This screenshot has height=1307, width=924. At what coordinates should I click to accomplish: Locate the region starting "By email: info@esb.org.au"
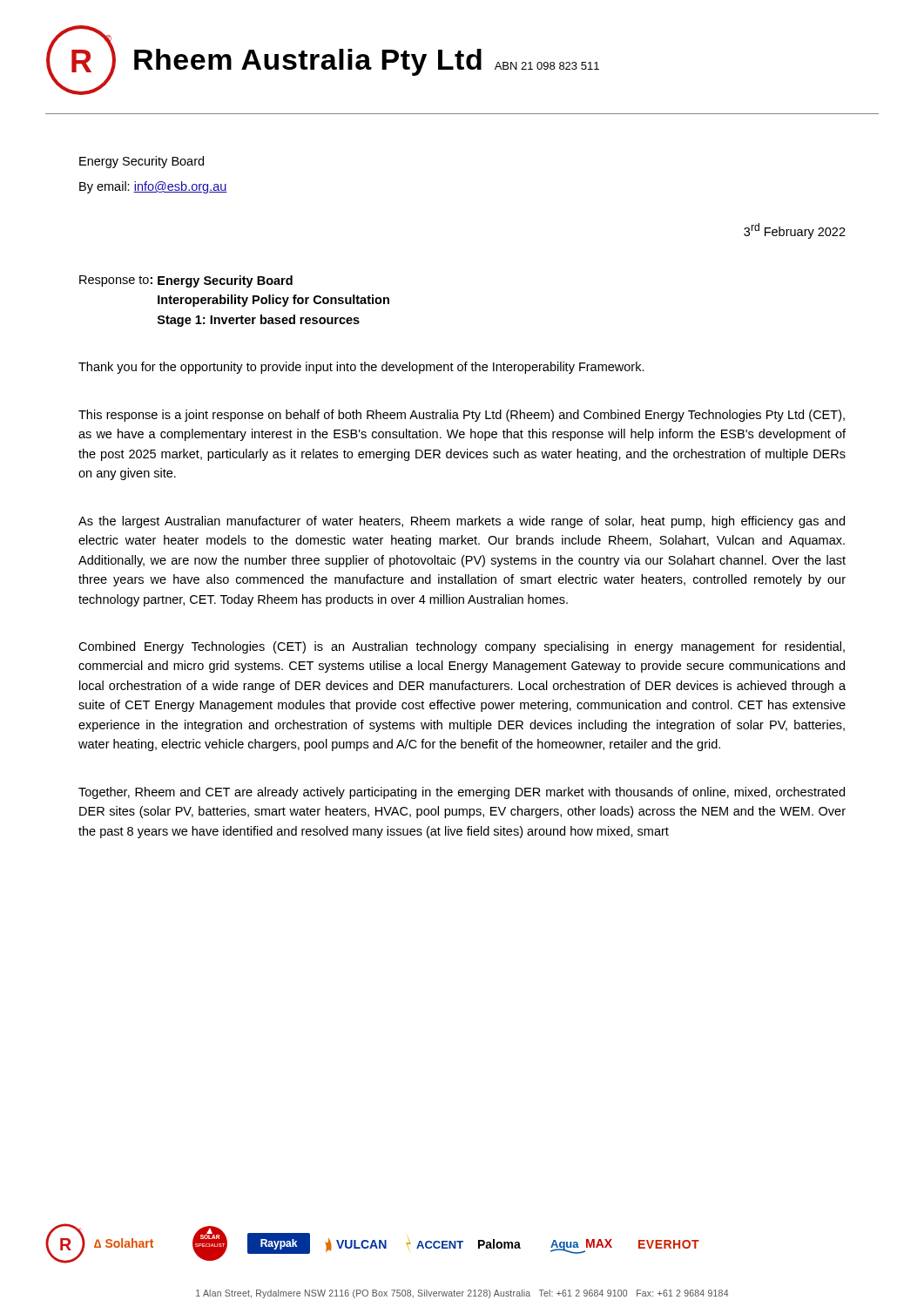[x=153, y=186]
